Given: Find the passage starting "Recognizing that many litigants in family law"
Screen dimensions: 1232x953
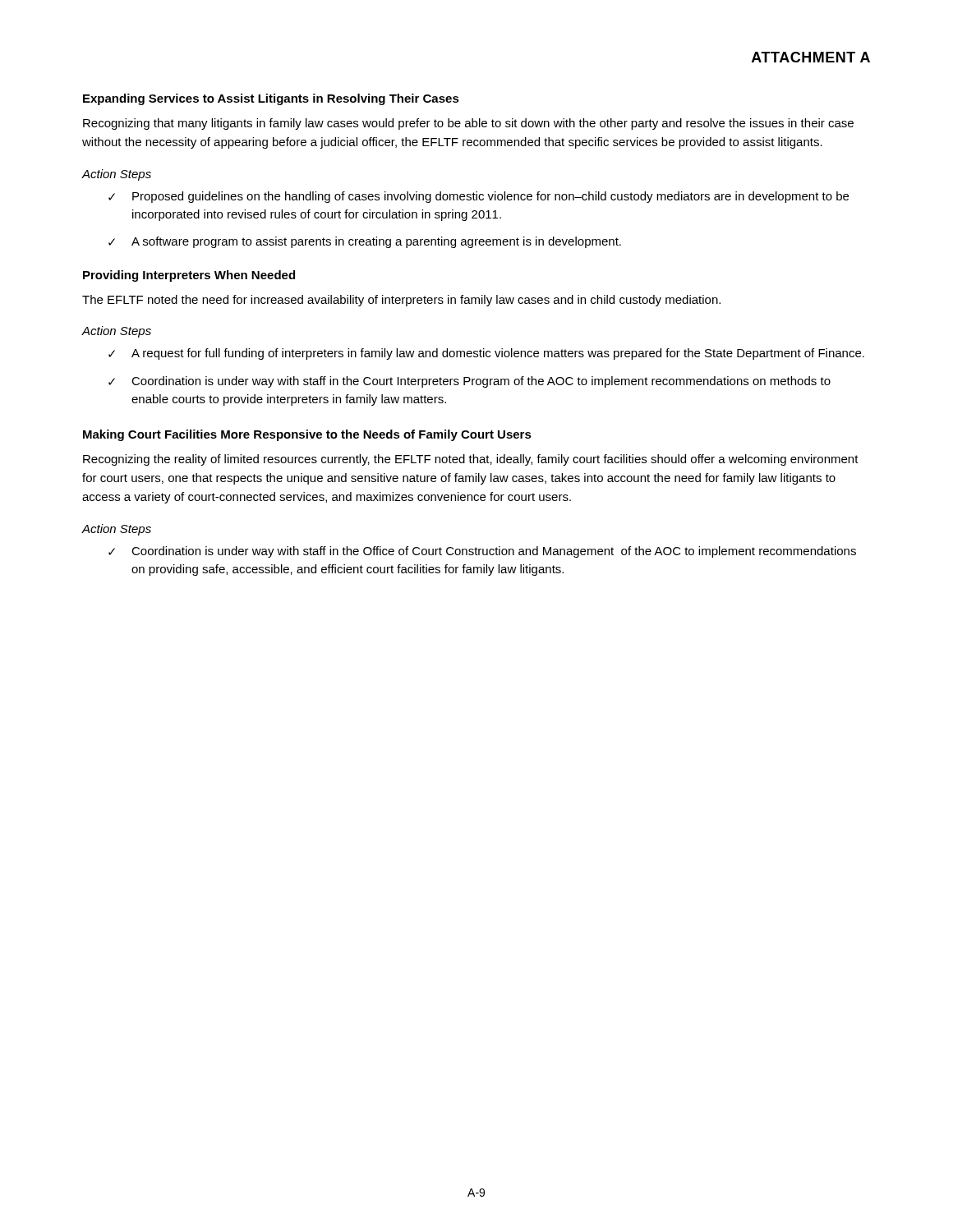Looking at the screenshot, I should [x=468, y=132].
